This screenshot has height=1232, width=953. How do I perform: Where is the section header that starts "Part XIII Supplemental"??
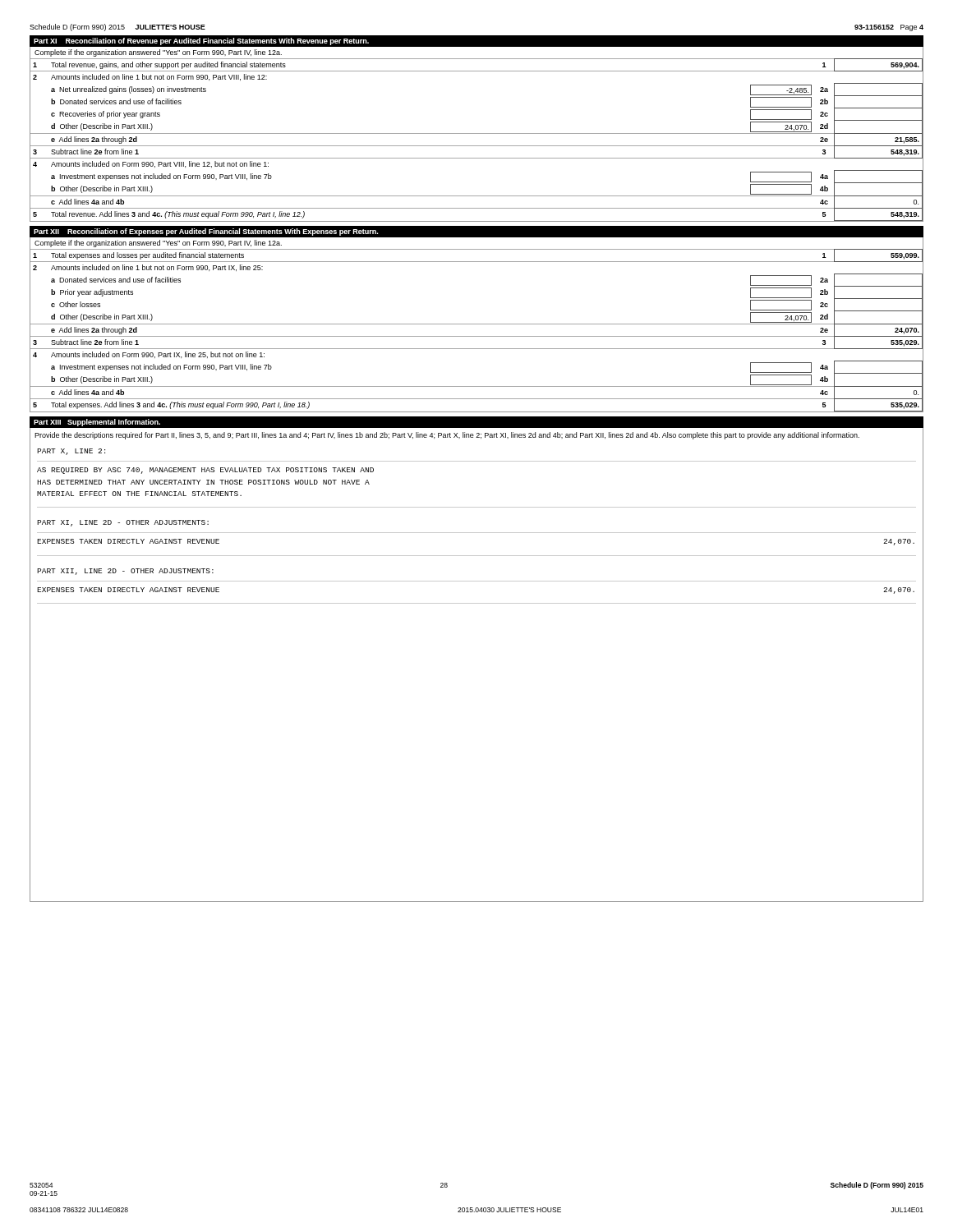pos(97,422)
